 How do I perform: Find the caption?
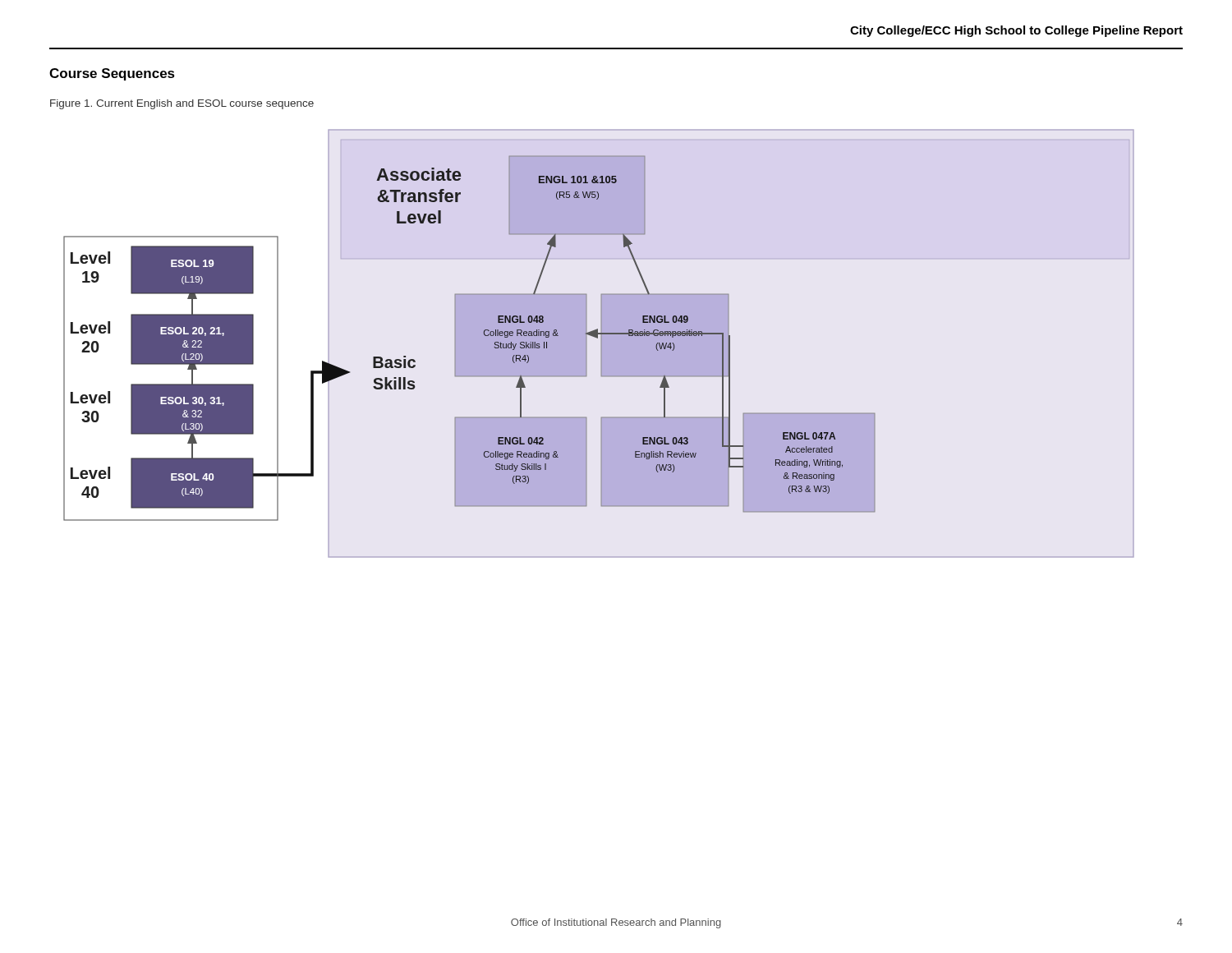tap(182, 103)
